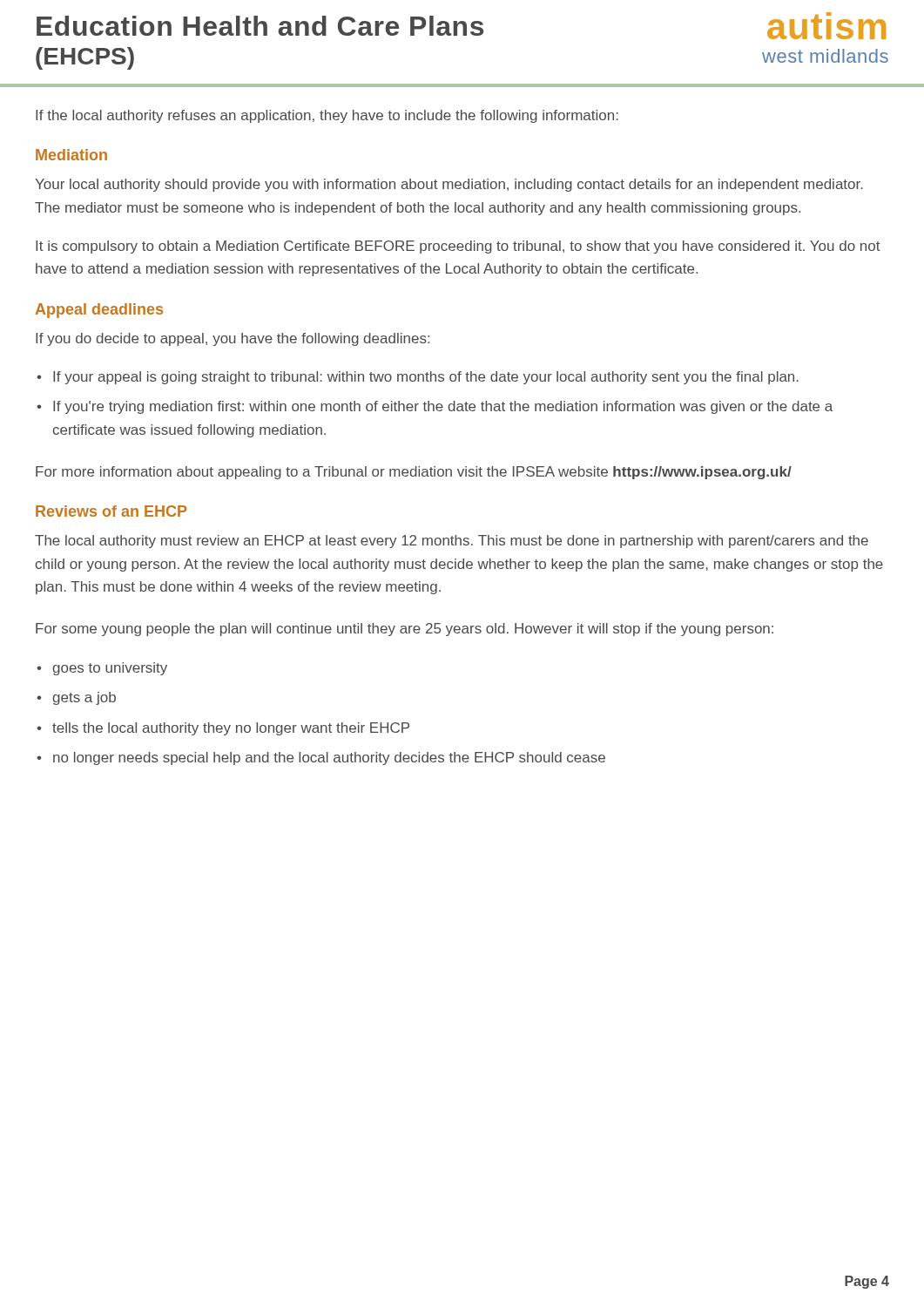Find the block on this page that starts "If you do decide to appeal,"
Screen dimensions: 1307x924
[233, 338]
